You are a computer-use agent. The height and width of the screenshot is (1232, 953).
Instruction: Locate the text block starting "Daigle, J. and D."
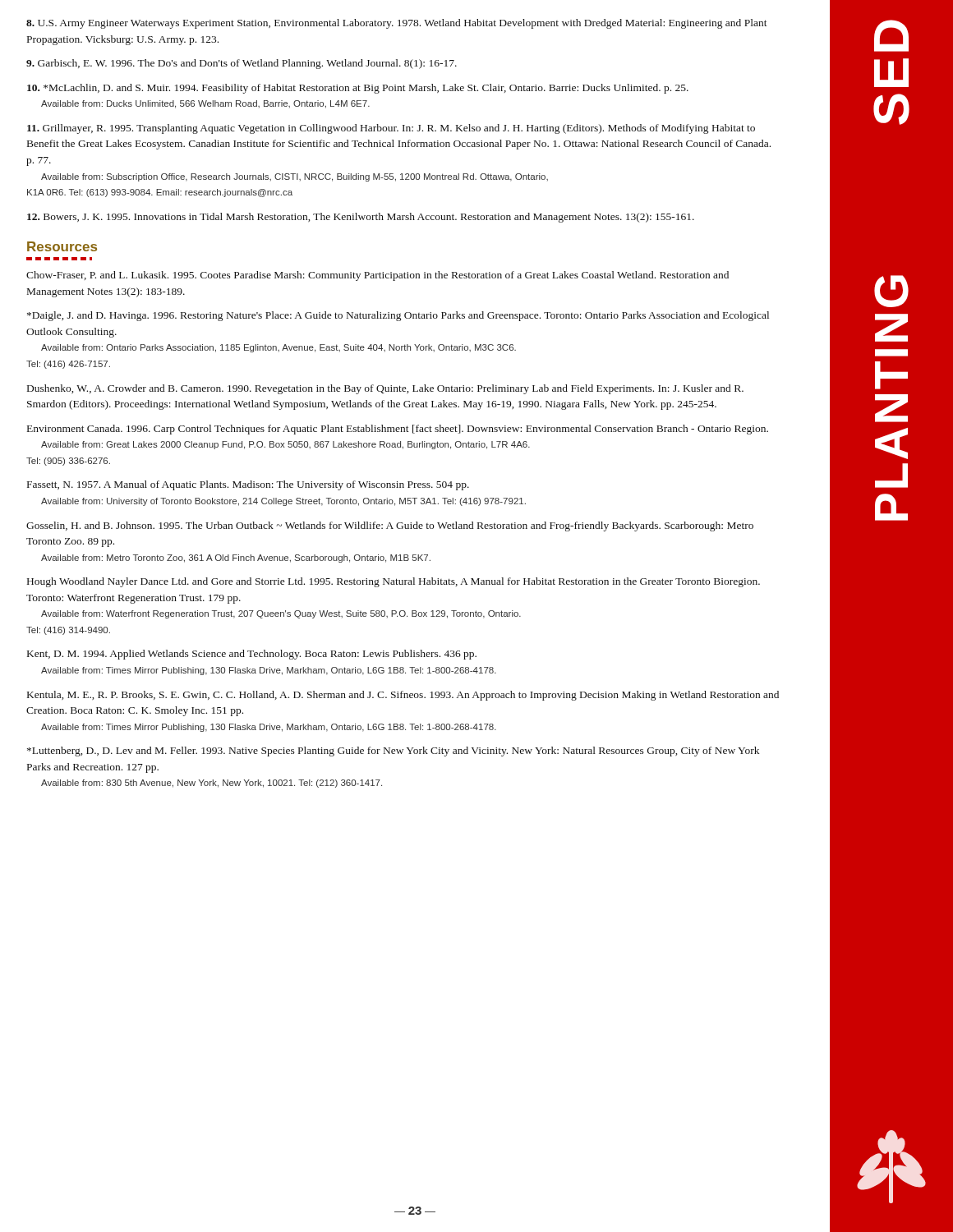[x=398, y=339]
